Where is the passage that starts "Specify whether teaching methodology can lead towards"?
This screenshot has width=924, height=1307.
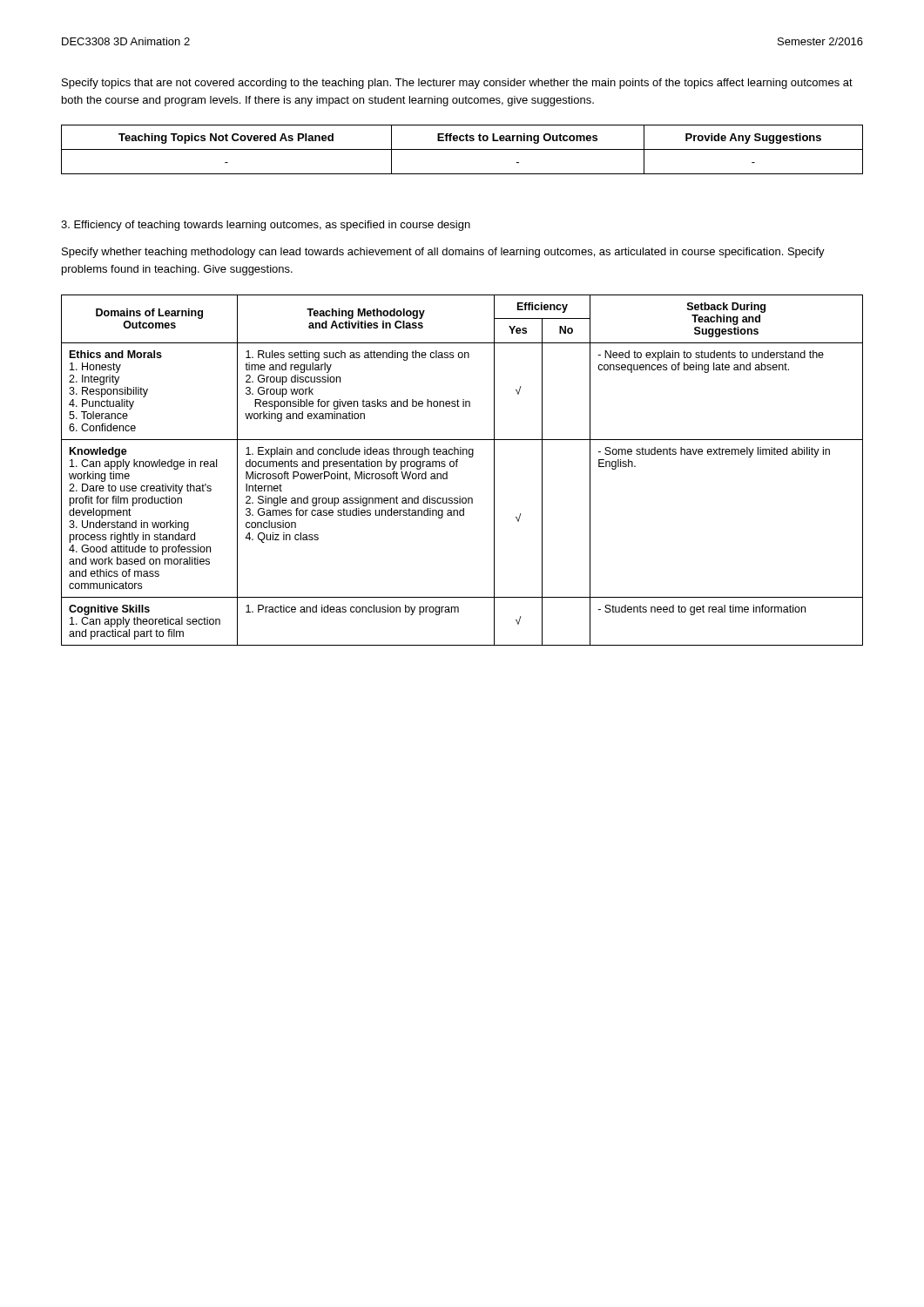click(443, 260)
